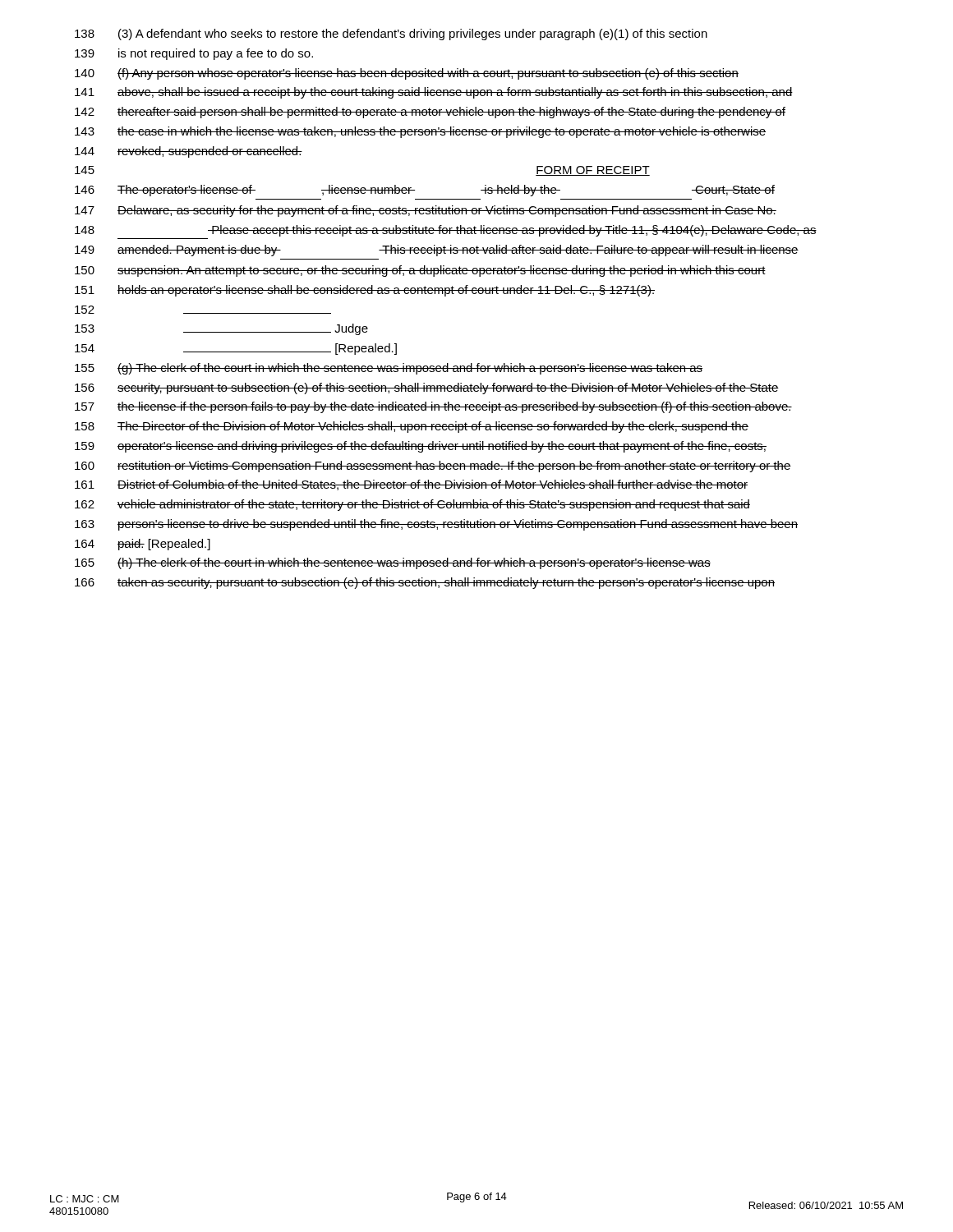Screen dimensions: 1232x953
Task: Locate the list item containing "150 suspension. An attempt to secure, or the"
Action: click(476, 270)
